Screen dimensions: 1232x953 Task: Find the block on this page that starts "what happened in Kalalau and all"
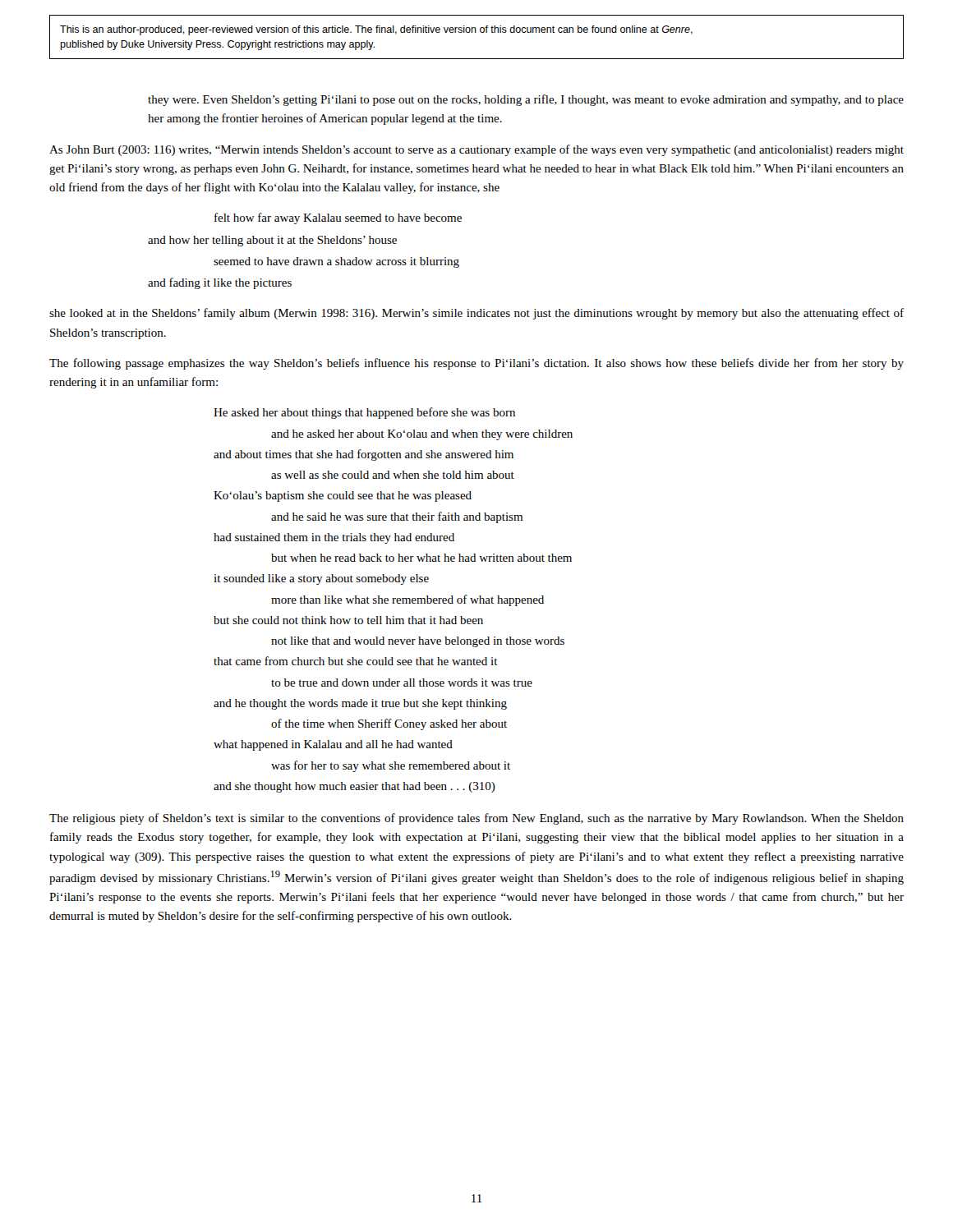point(333,744)
